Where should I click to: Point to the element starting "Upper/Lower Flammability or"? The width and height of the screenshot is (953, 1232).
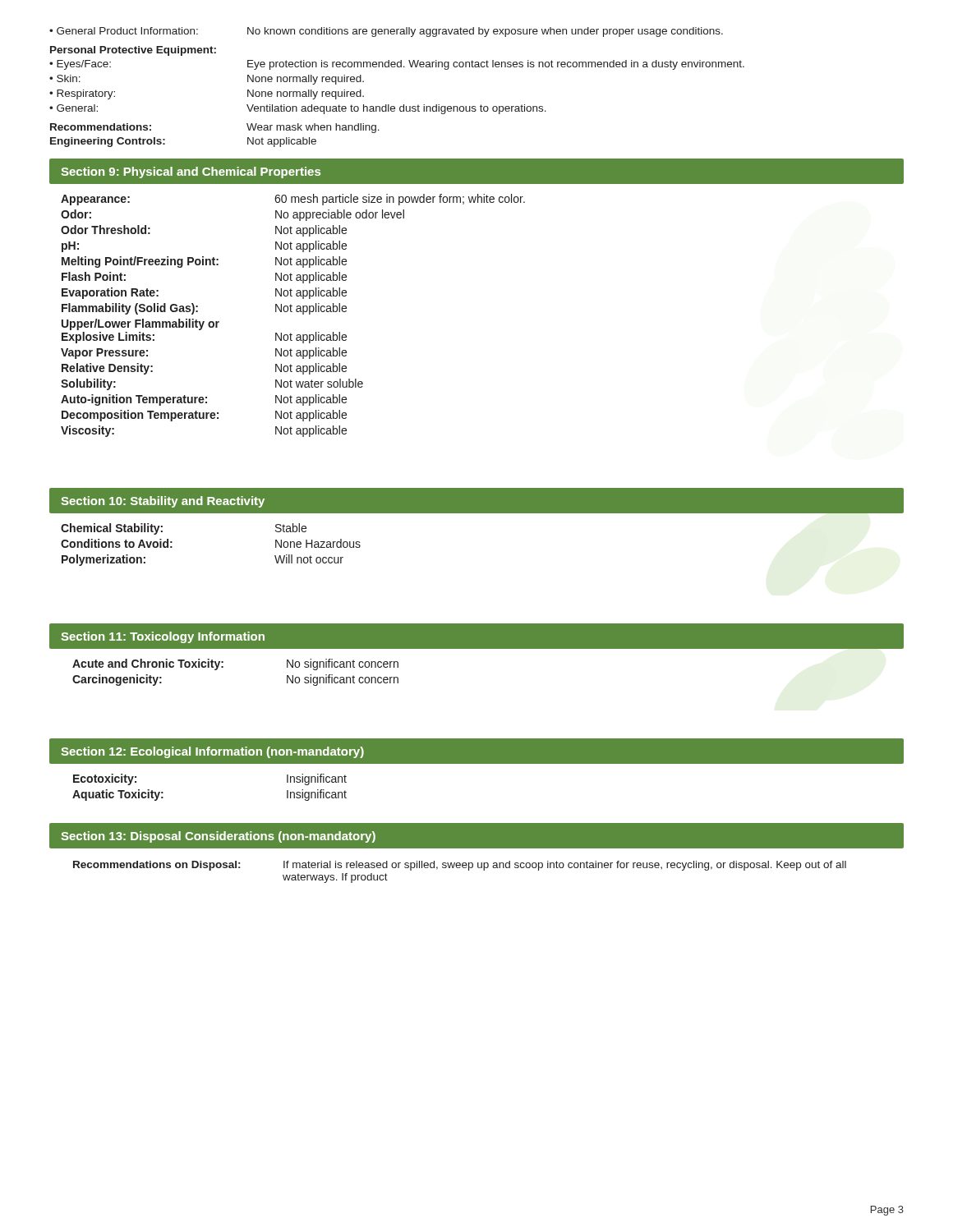[x=140, y=324]
